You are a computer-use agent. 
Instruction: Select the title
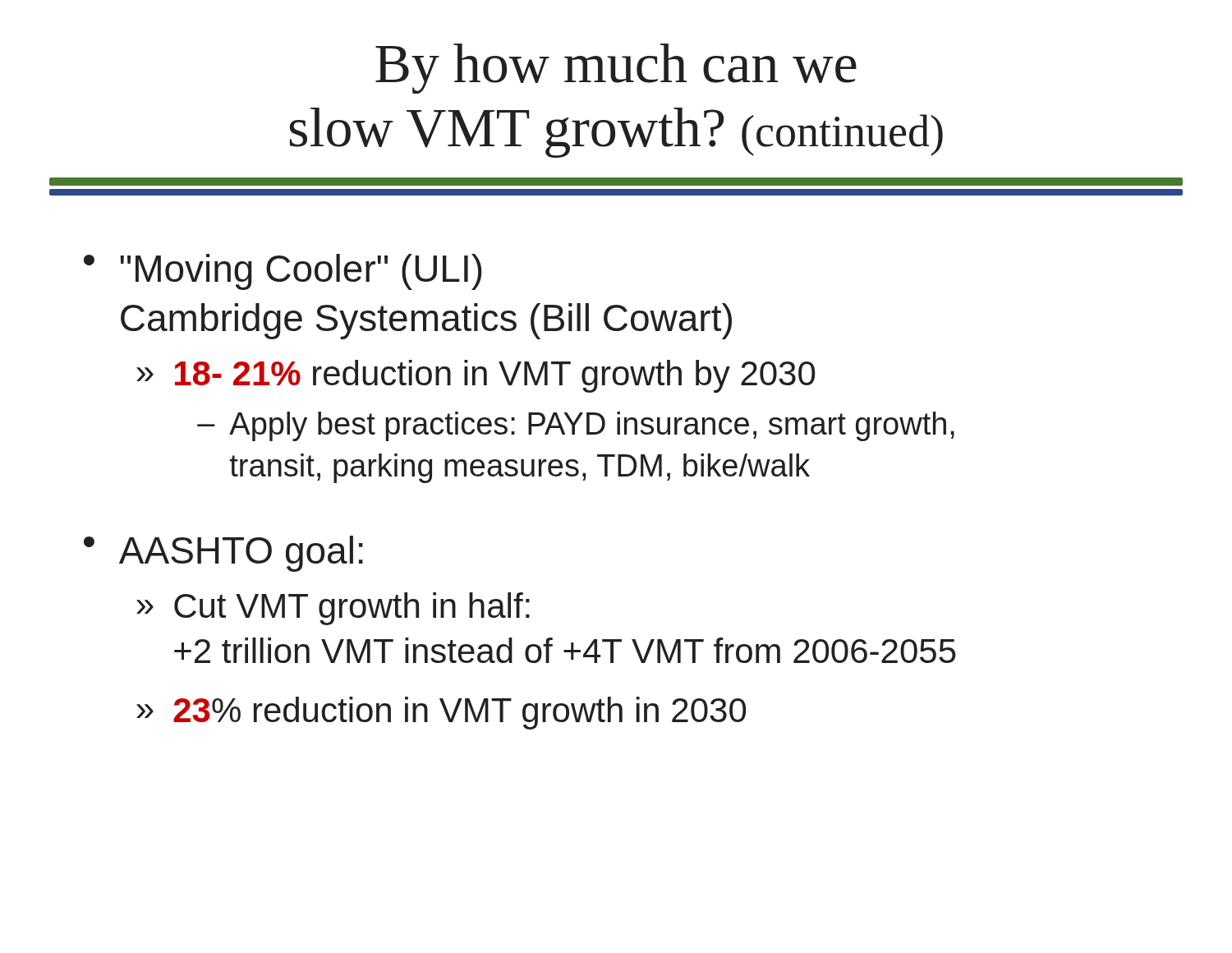click(x=616, y=95)
